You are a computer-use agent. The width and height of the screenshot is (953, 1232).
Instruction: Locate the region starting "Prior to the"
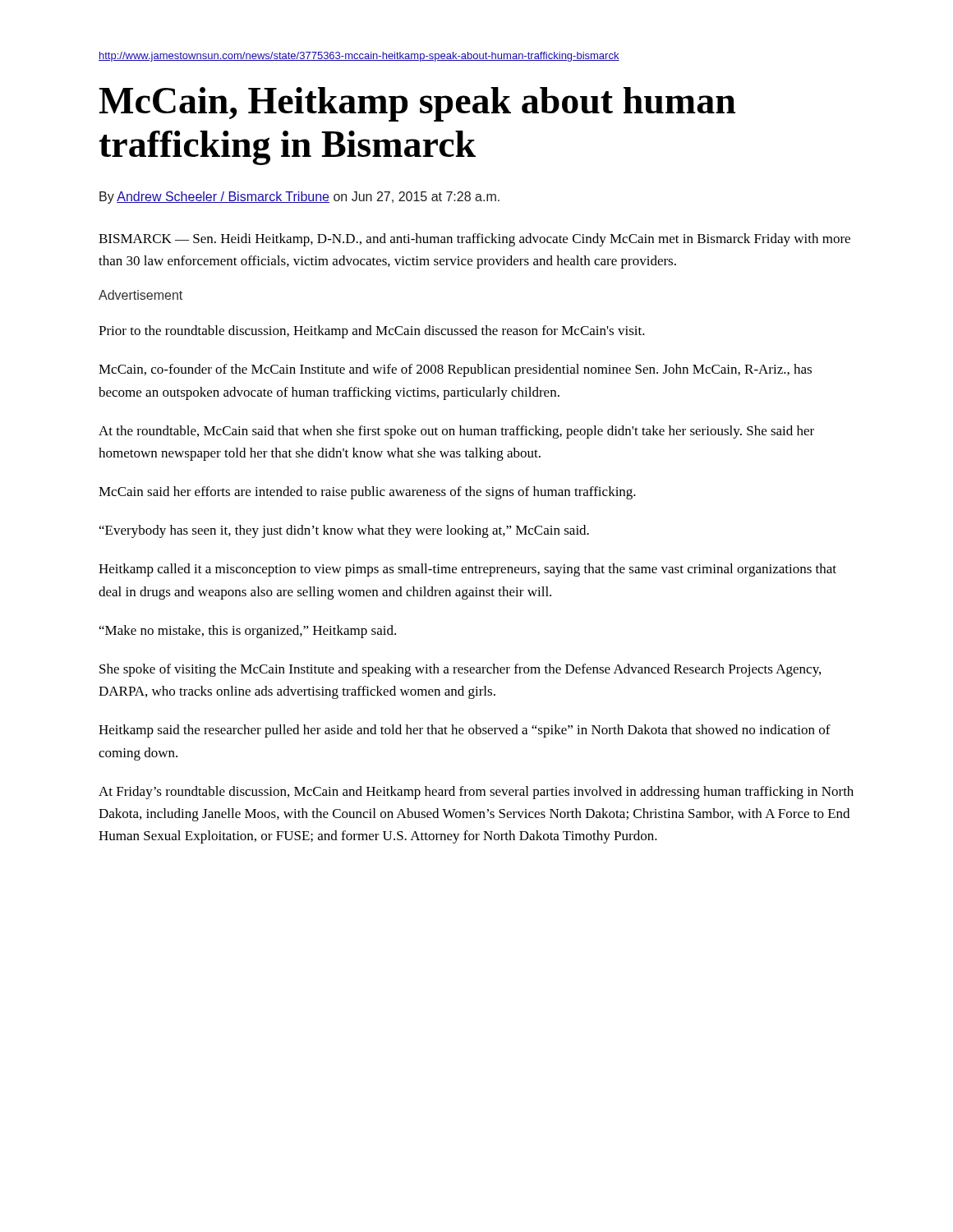click(x=372, y=331)
